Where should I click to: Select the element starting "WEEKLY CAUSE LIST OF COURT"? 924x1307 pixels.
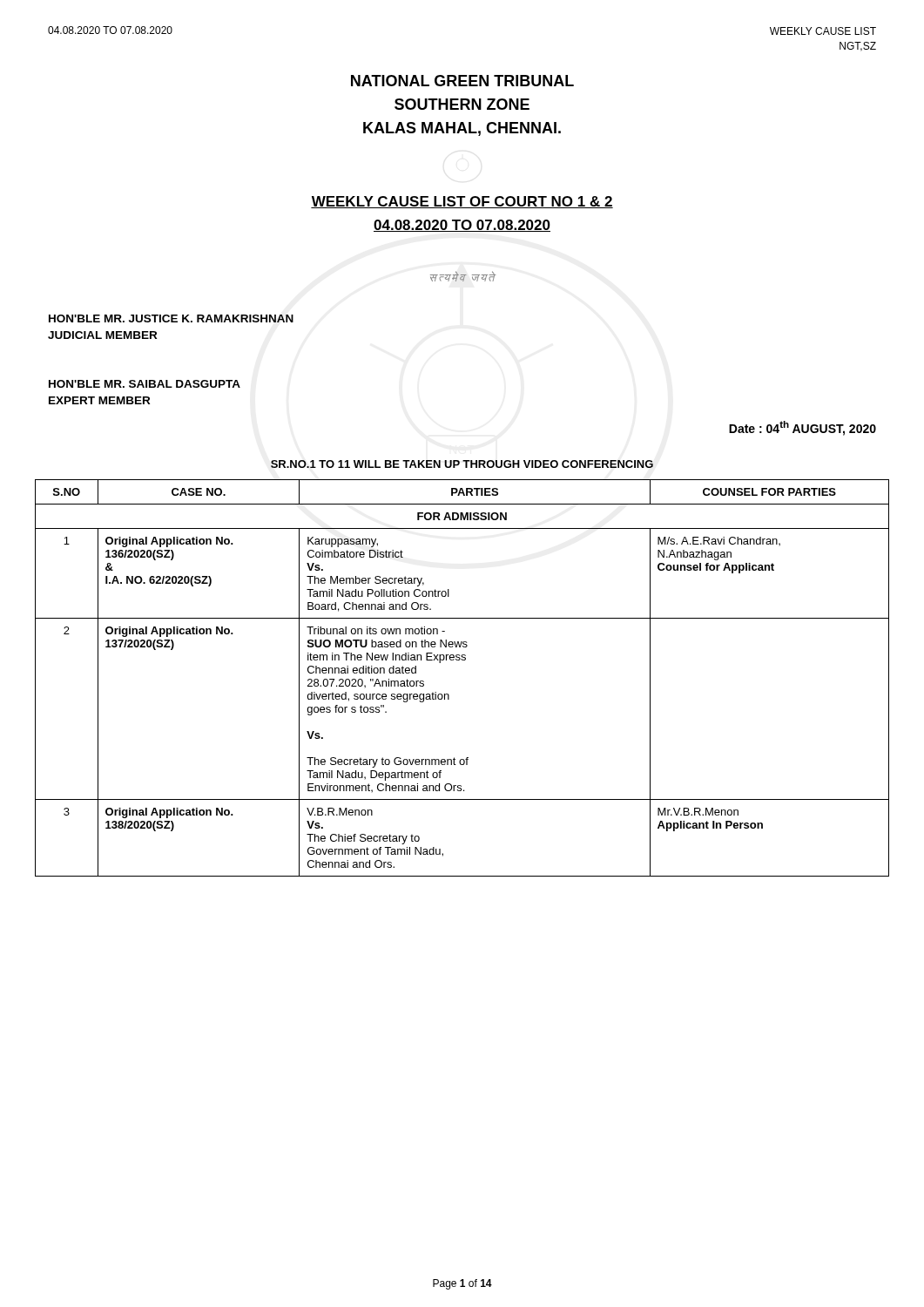[x=462, y=214]
